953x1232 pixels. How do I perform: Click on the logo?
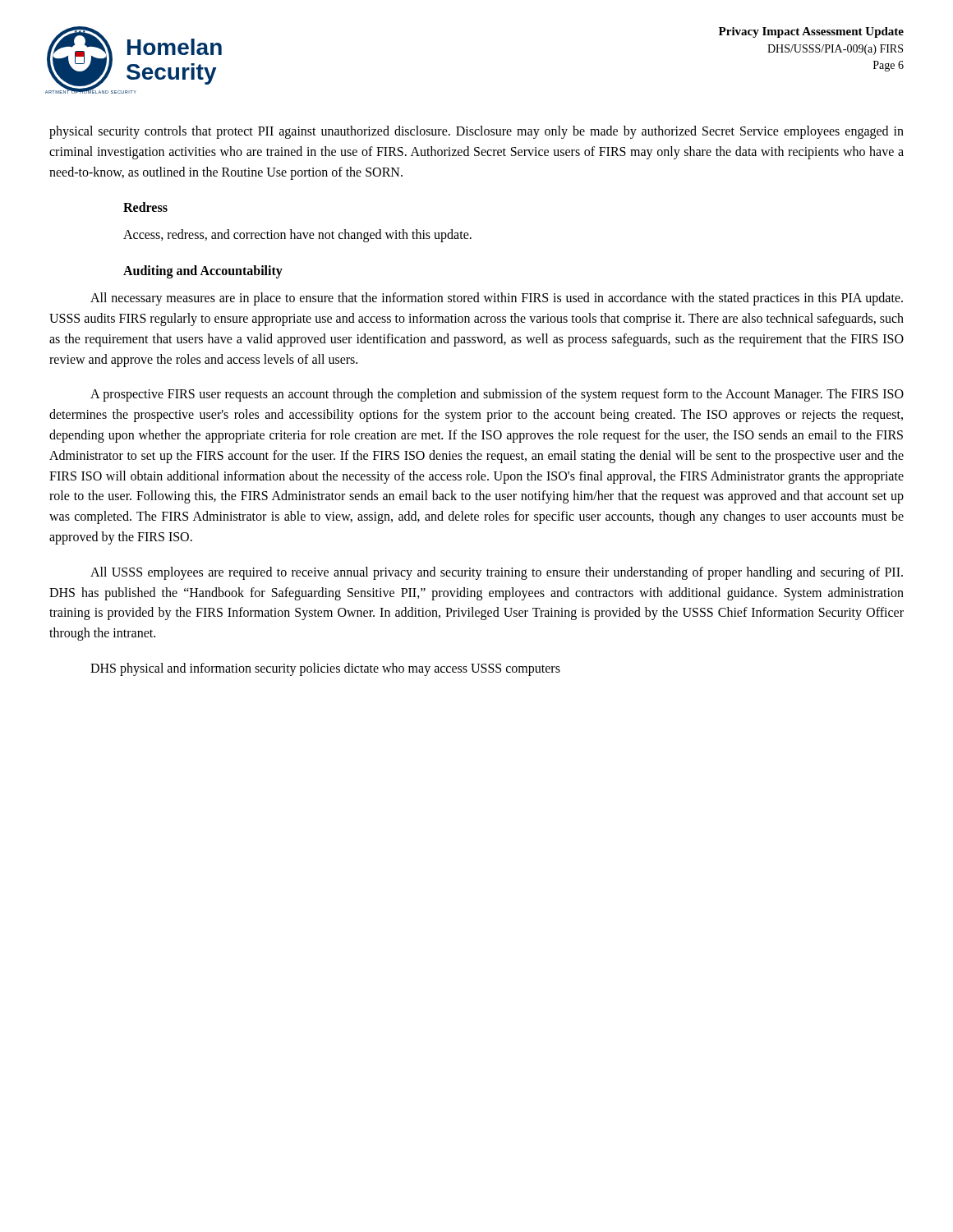coord(134,59)
